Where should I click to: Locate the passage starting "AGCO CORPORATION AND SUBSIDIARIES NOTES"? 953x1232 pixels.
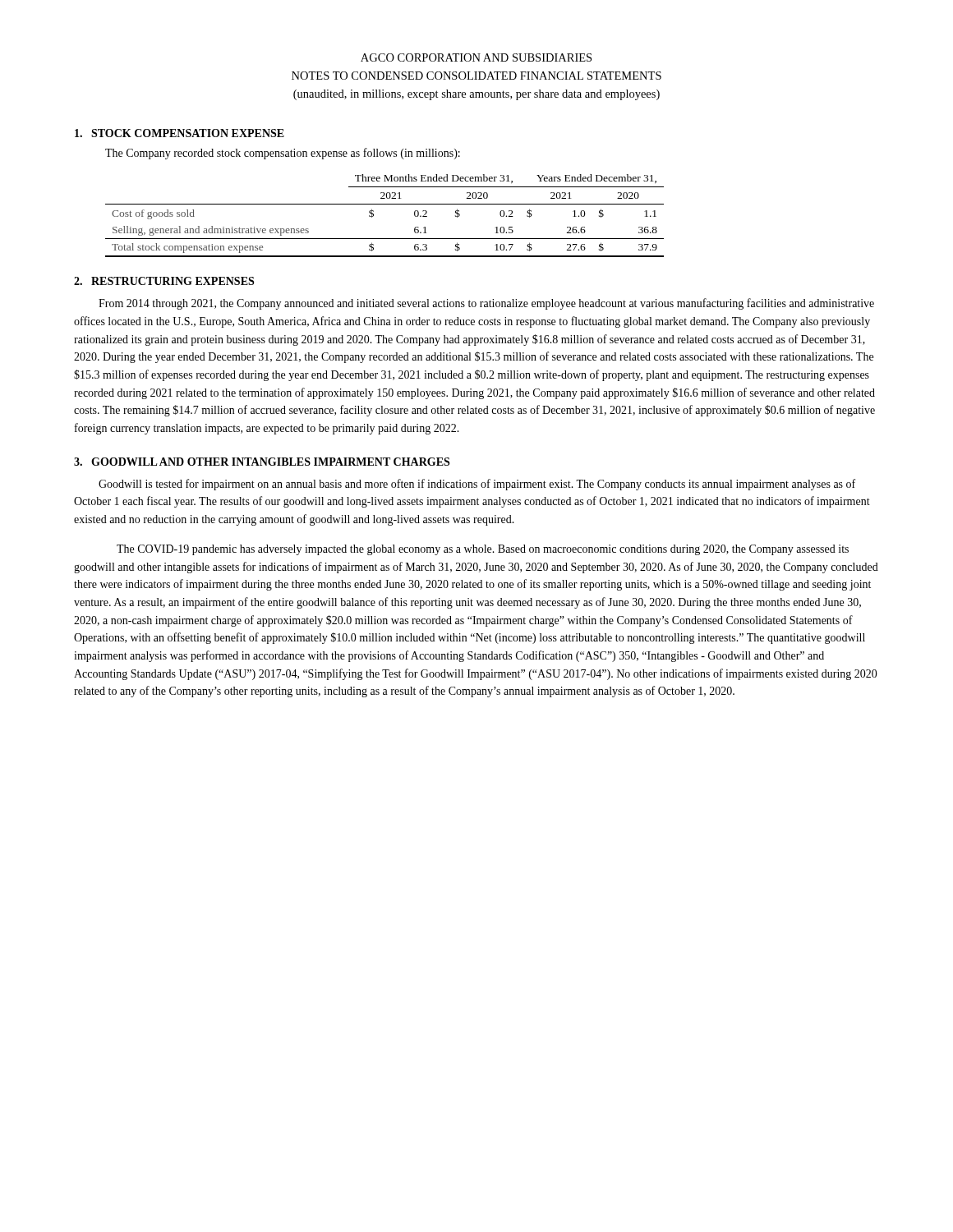click(476, 76)
